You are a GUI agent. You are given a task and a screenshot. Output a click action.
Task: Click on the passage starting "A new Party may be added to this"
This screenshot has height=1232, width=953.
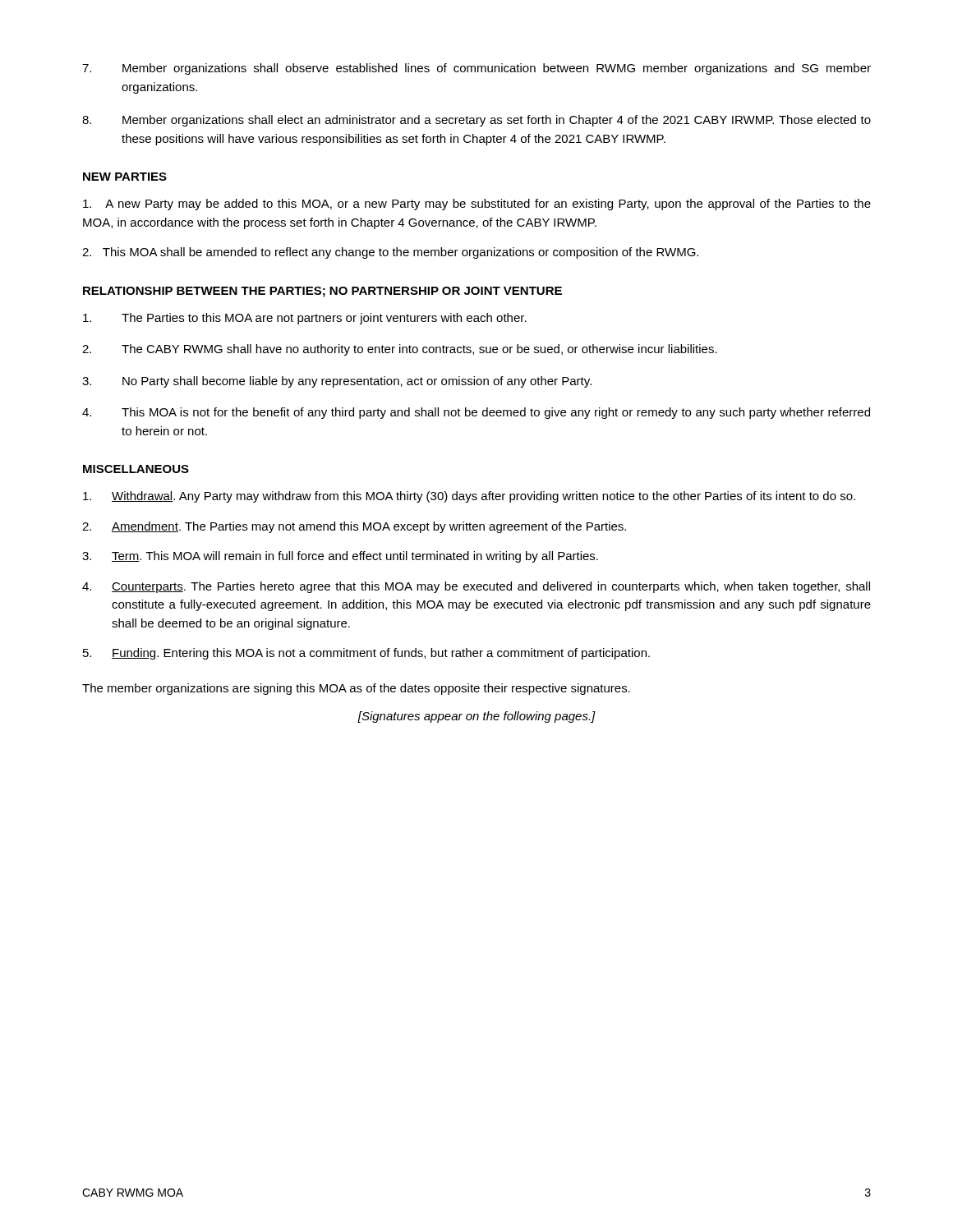pos(476,213)
